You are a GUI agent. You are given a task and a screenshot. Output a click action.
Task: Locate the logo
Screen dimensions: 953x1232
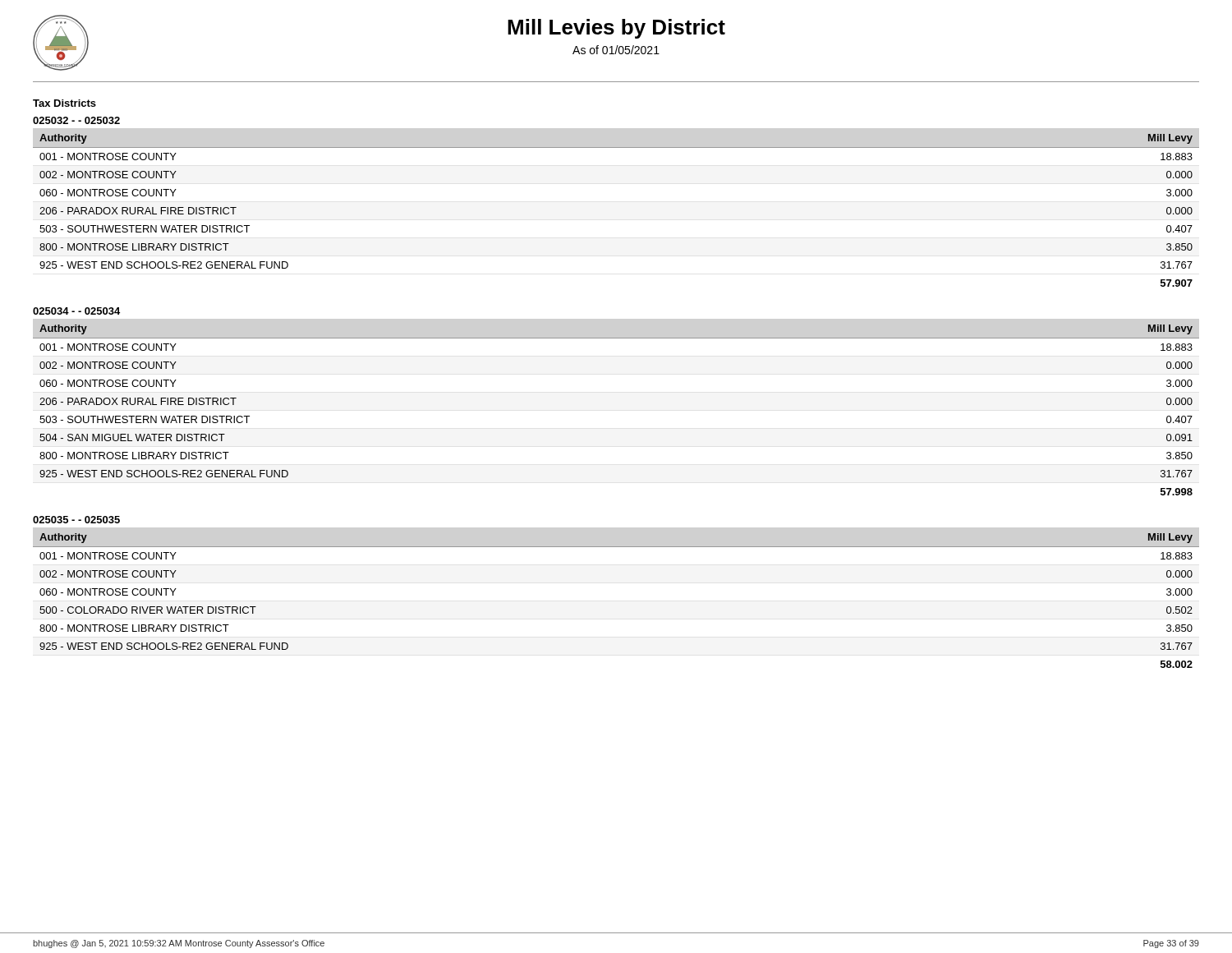[x=61, y=44]
